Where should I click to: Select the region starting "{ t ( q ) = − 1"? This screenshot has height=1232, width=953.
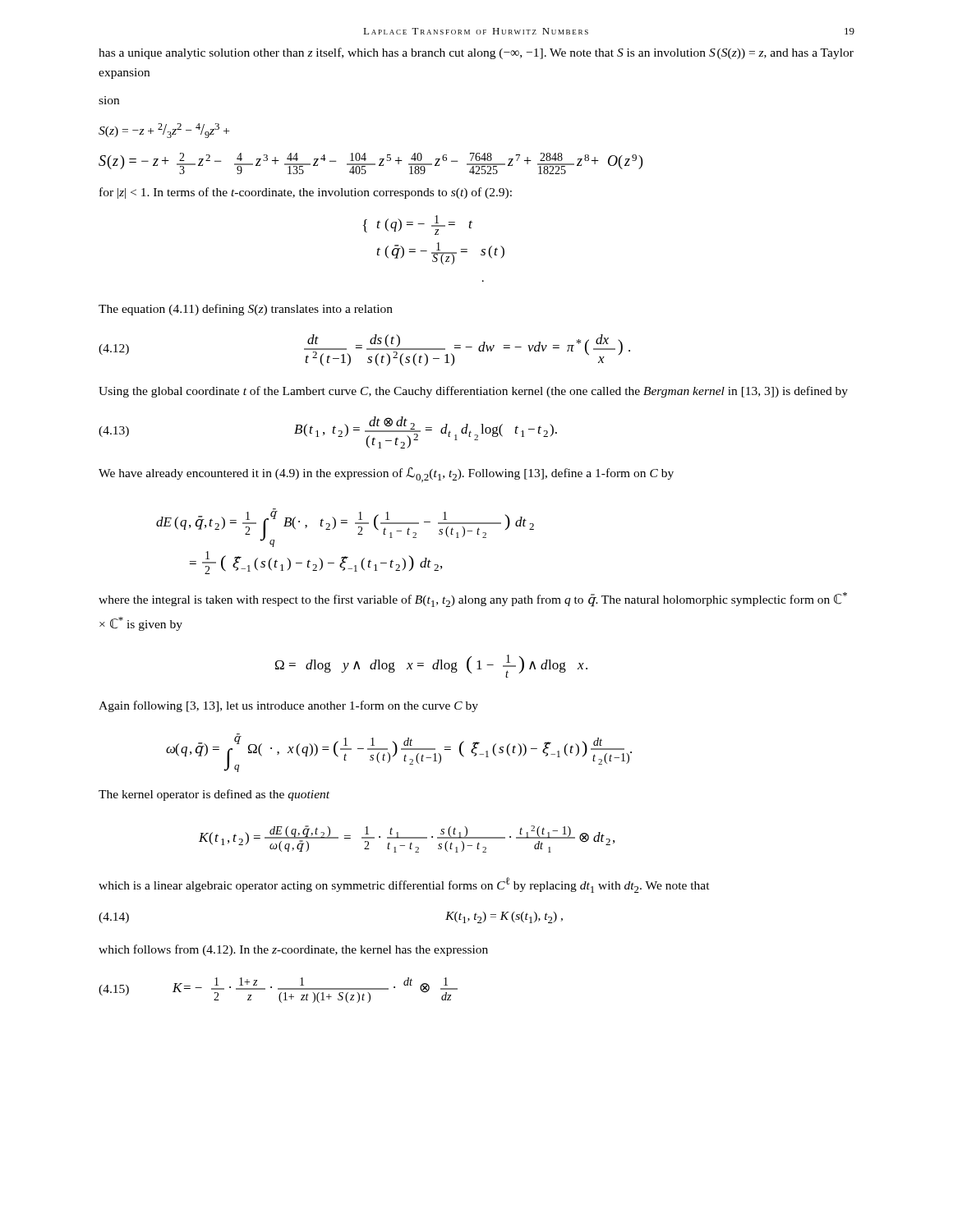tap(476, 247)
